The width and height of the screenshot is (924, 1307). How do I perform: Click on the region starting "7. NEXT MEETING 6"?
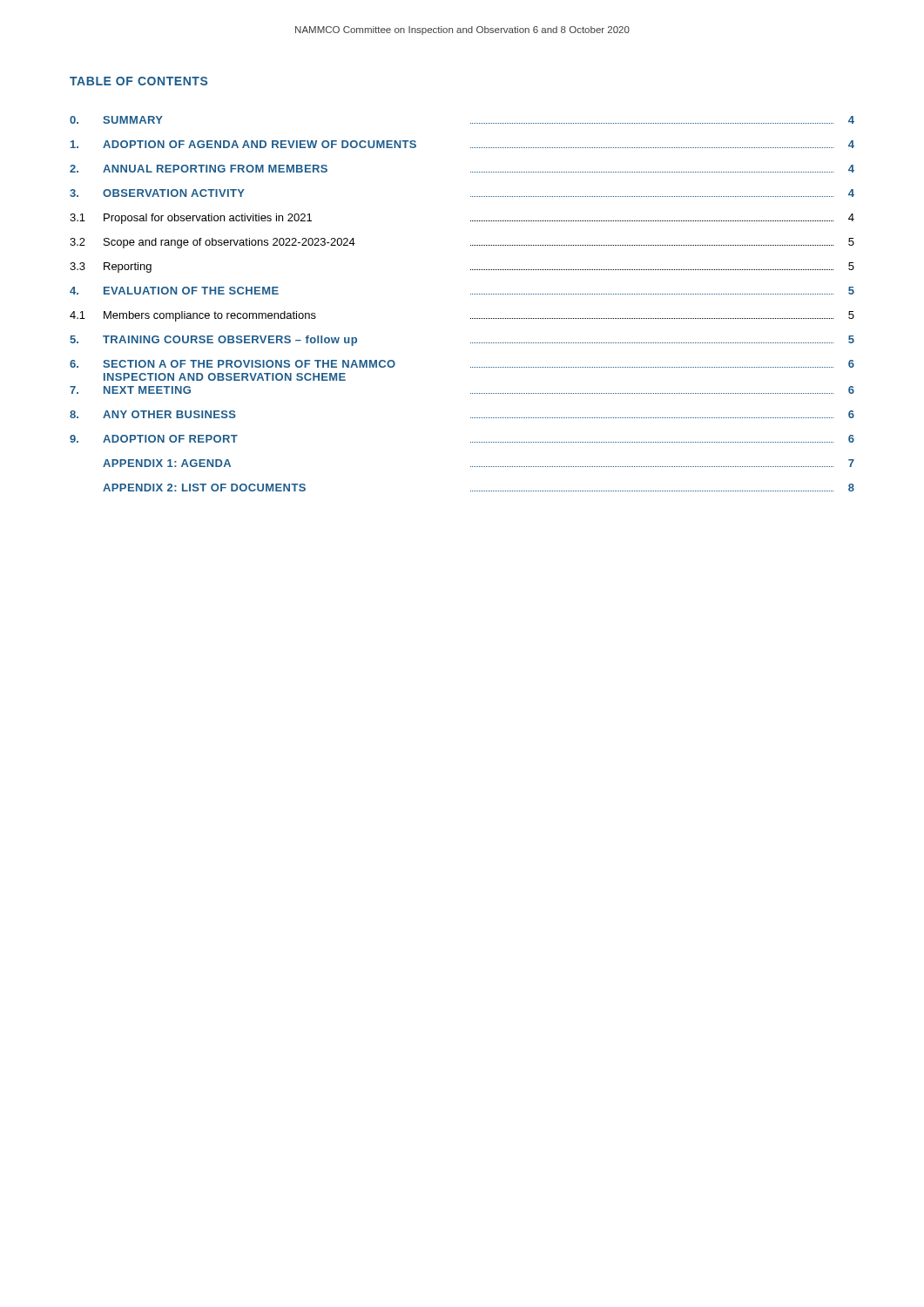pyautogui.click(x=462, y=390)
